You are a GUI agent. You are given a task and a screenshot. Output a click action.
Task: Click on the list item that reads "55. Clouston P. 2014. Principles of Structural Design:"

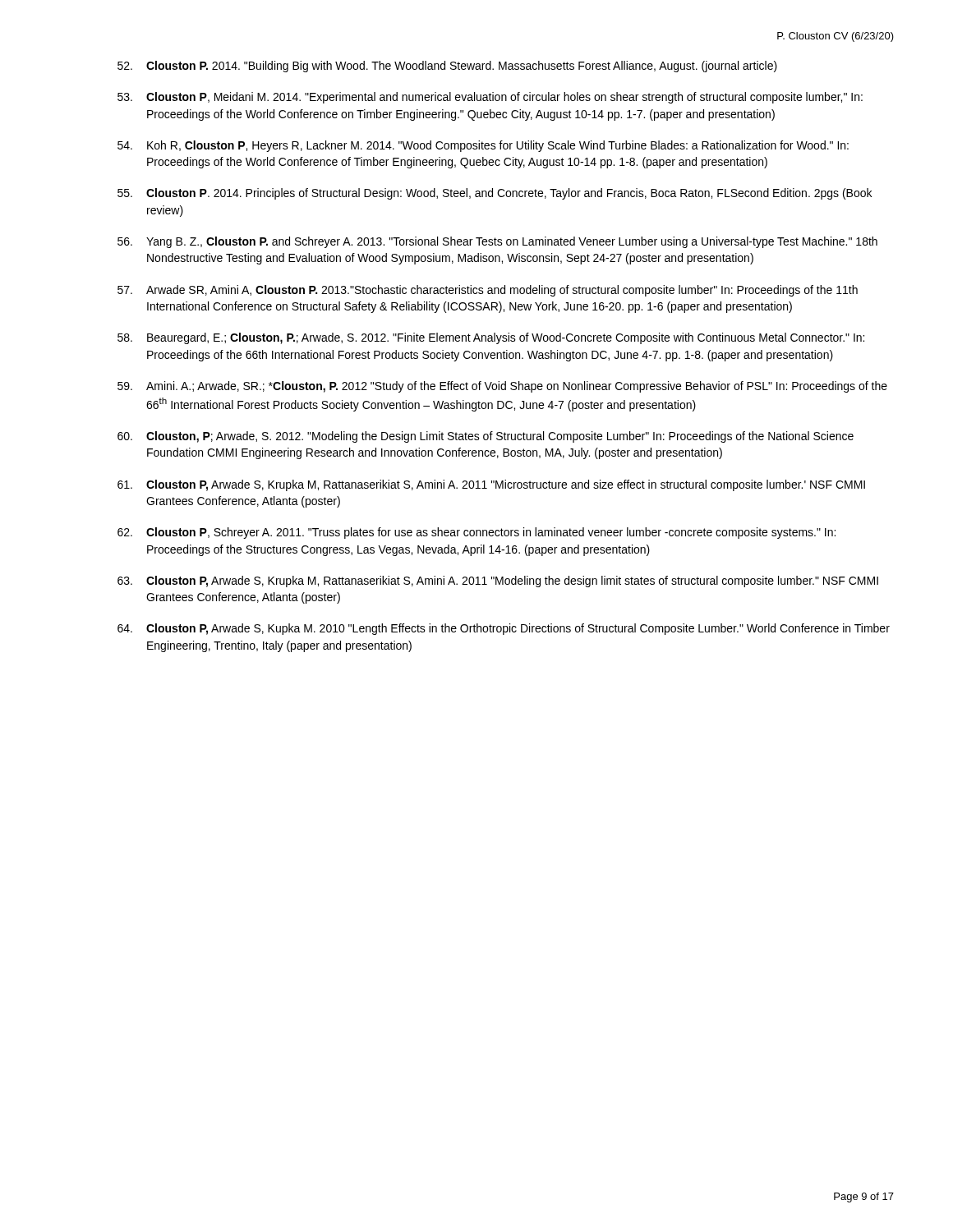click(492, 202)
